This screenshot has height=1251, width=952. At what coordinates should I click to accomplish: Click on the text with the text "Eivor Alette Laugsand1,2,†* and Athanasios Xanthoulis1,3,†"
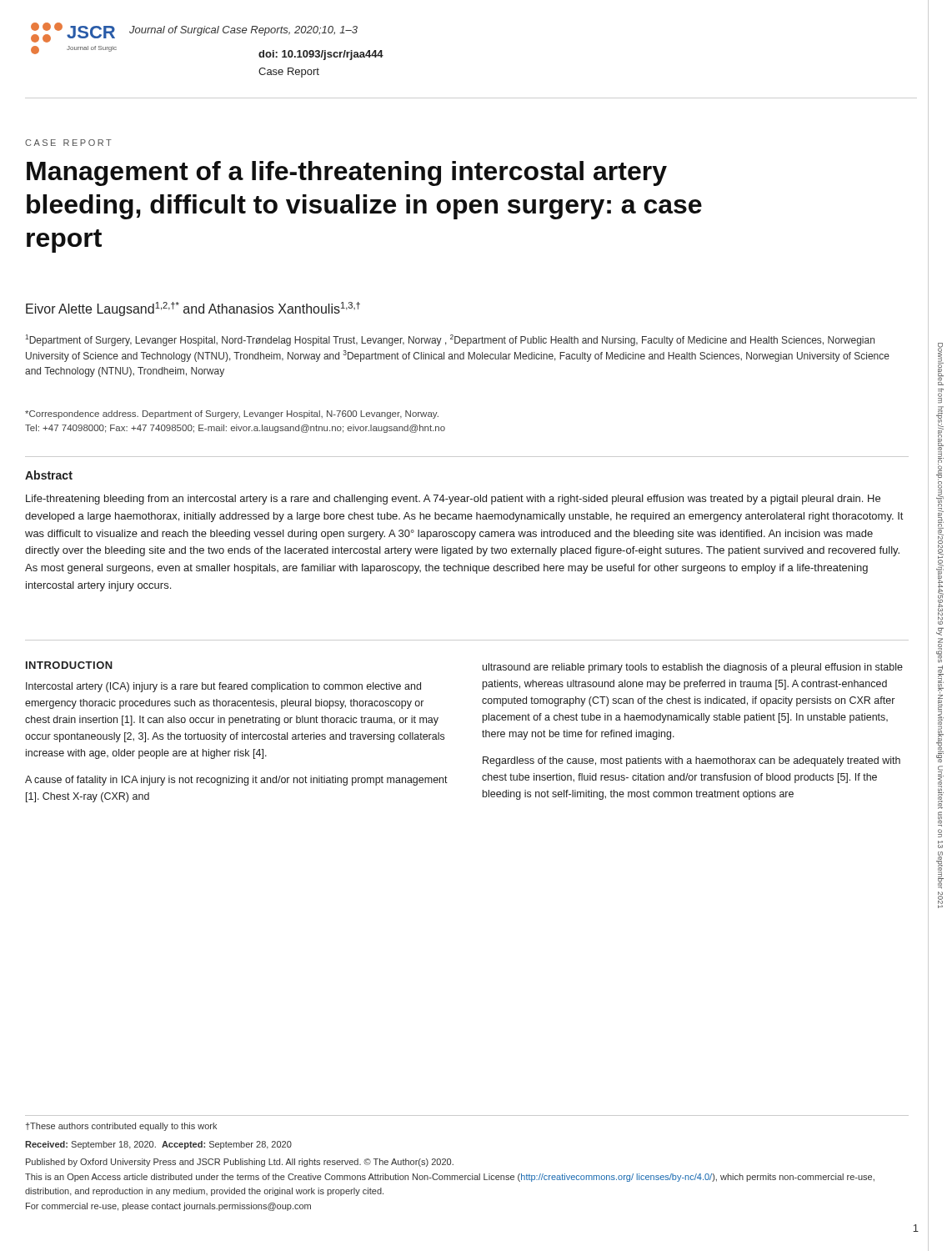coord(193,308)
